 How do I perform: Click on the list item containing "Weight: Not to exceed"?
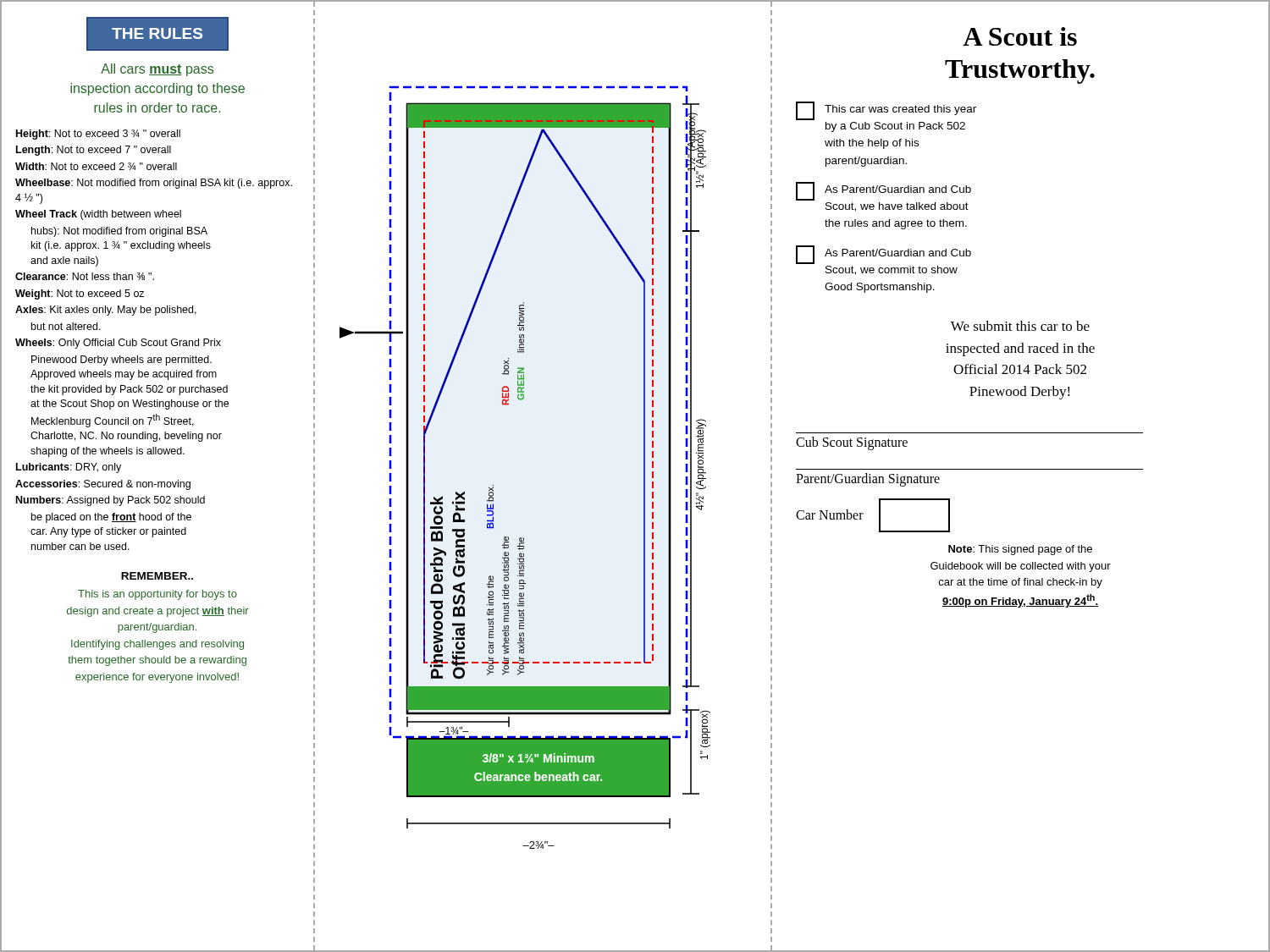(x=80, y=294)
